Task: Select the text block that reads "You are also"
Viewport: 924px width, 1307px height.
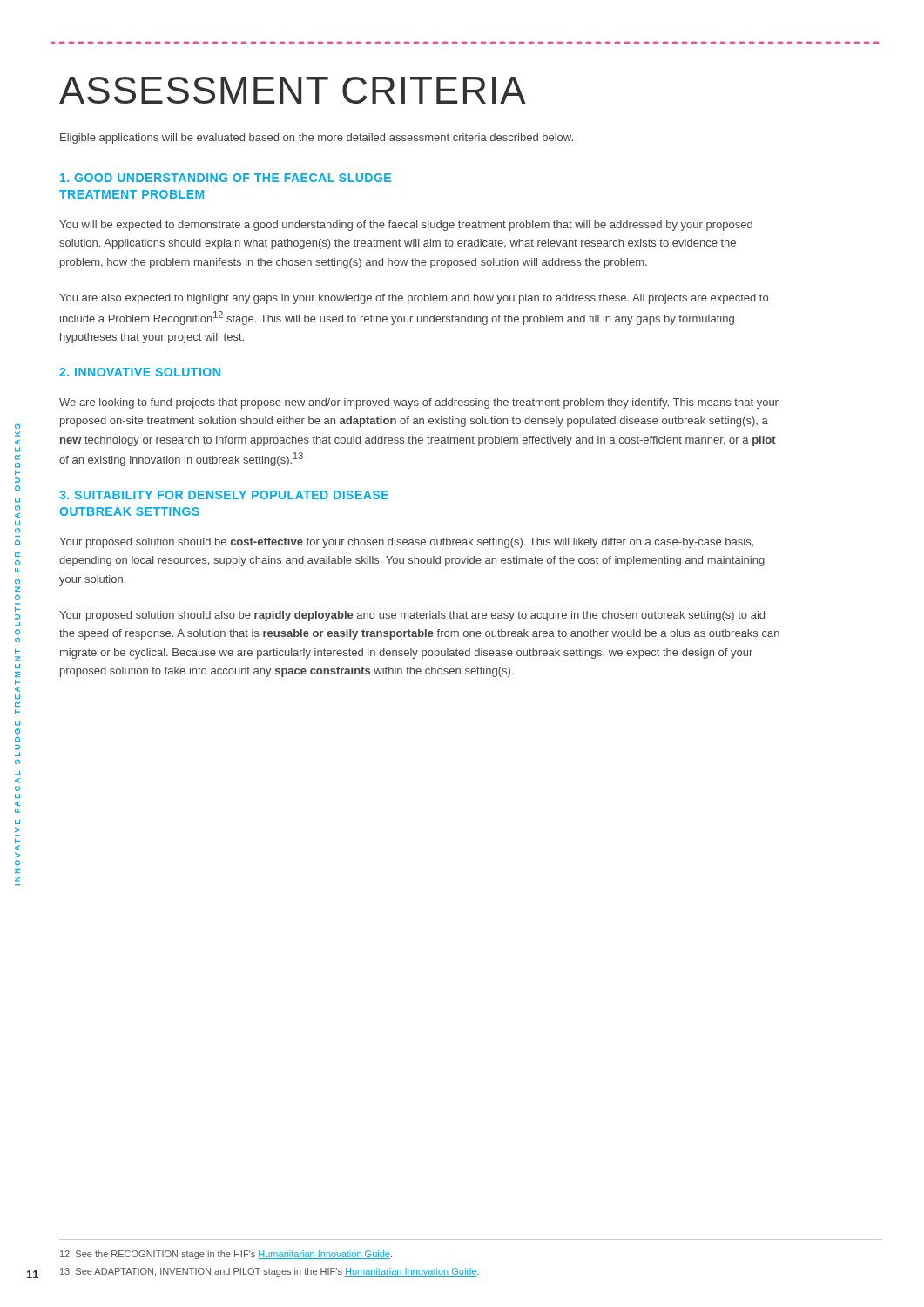Action: 414,318
